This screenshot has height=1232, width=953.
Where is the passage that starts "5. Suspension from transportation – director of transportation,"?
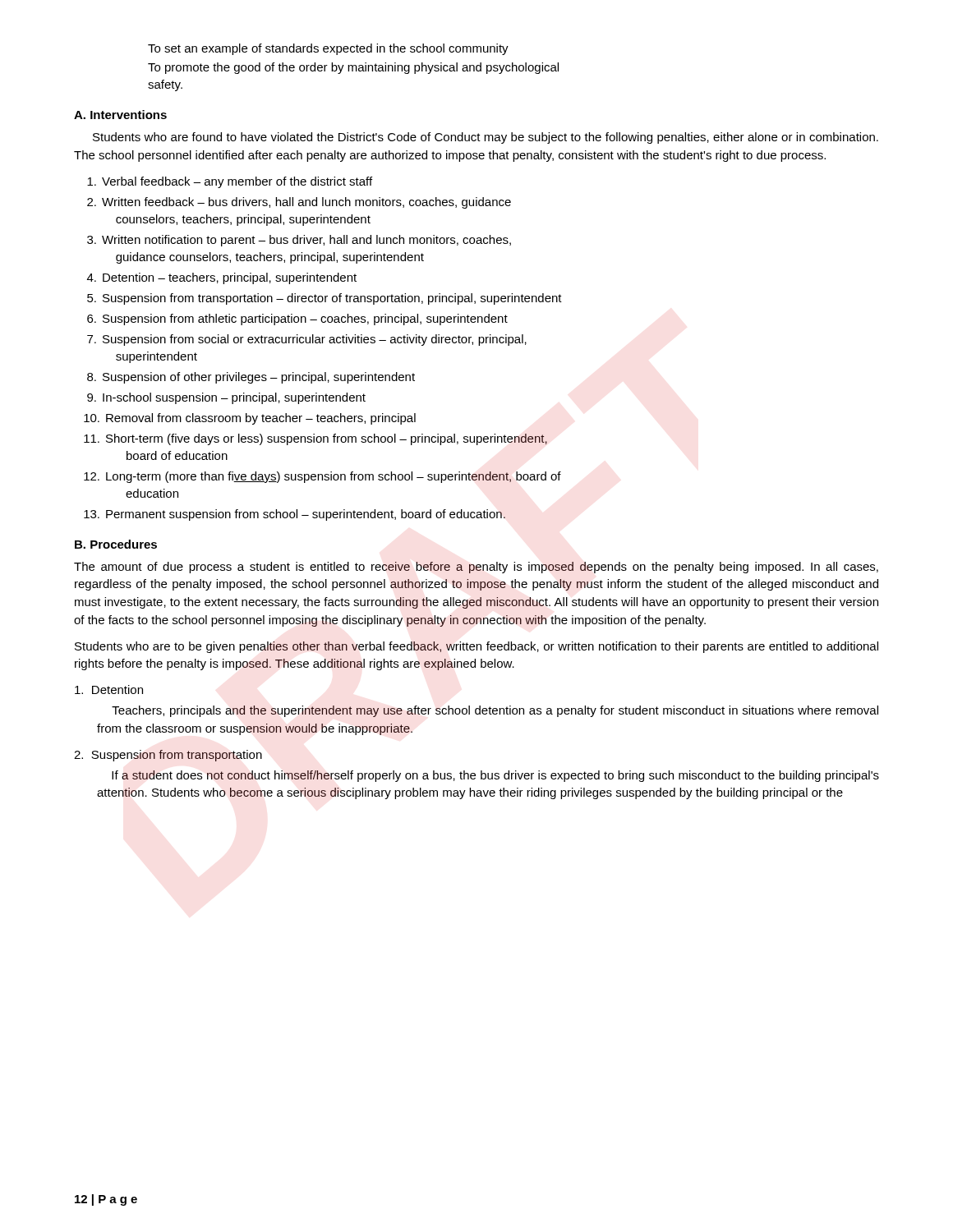click(x=318, y=297)
